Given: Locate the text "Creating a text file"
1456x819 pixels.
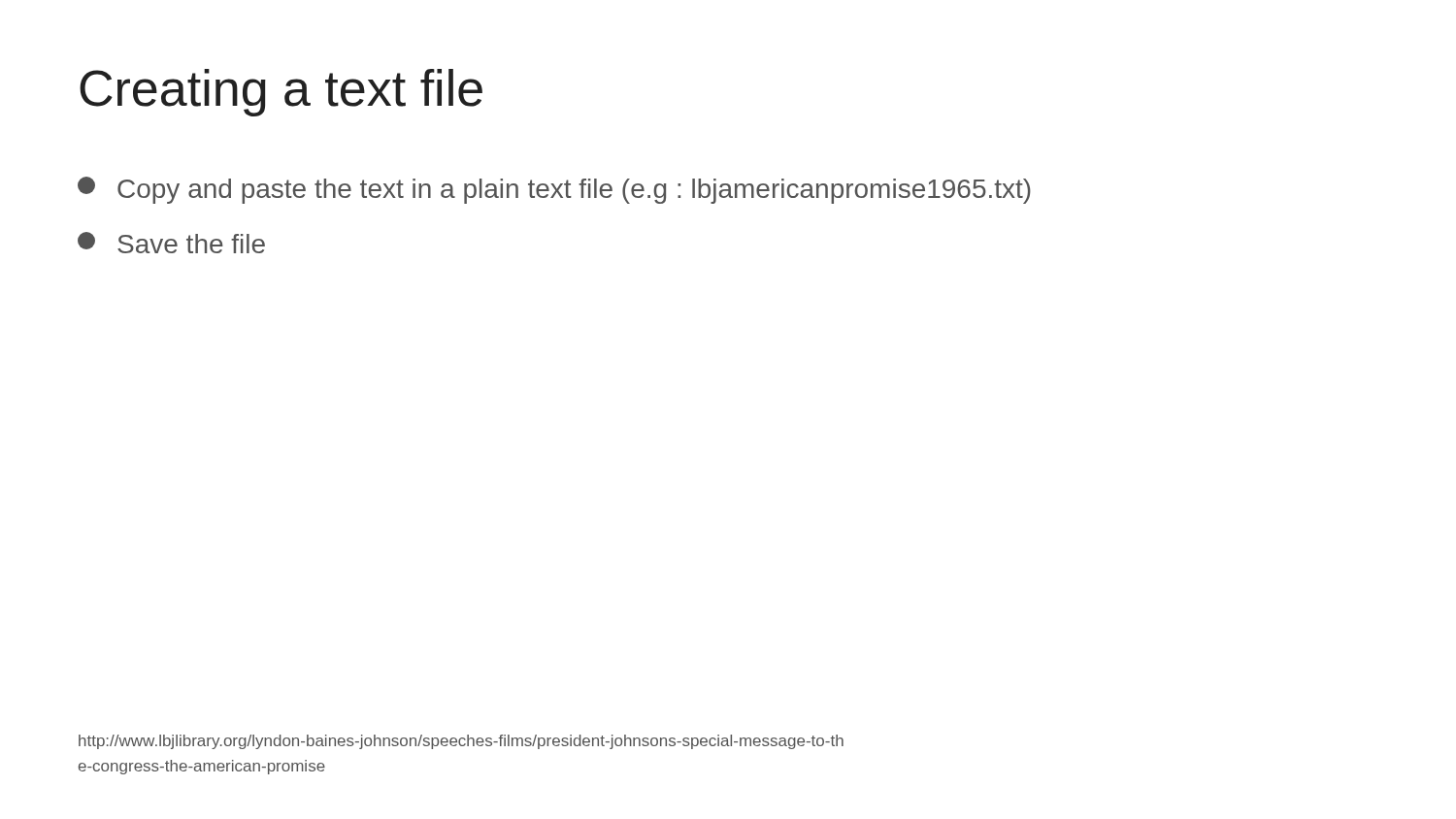Looking at the screenshot, I should [x=281, y=88].
